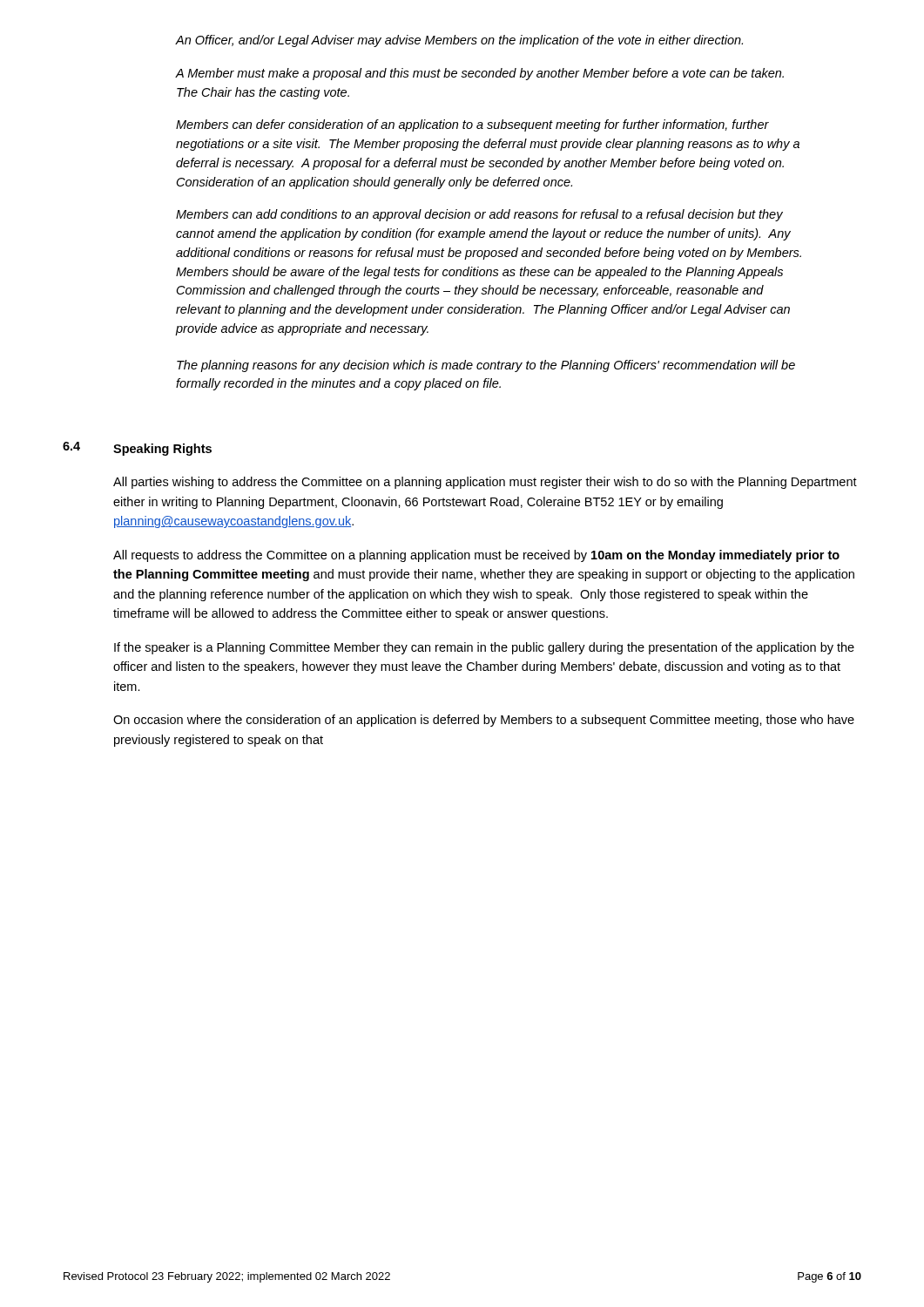This screenshot has height=1307, width=924.
Task: Find the block on this page that starts "An Officer, and/or Legal Adviser may advise Members"
Action: coord(492,41)
